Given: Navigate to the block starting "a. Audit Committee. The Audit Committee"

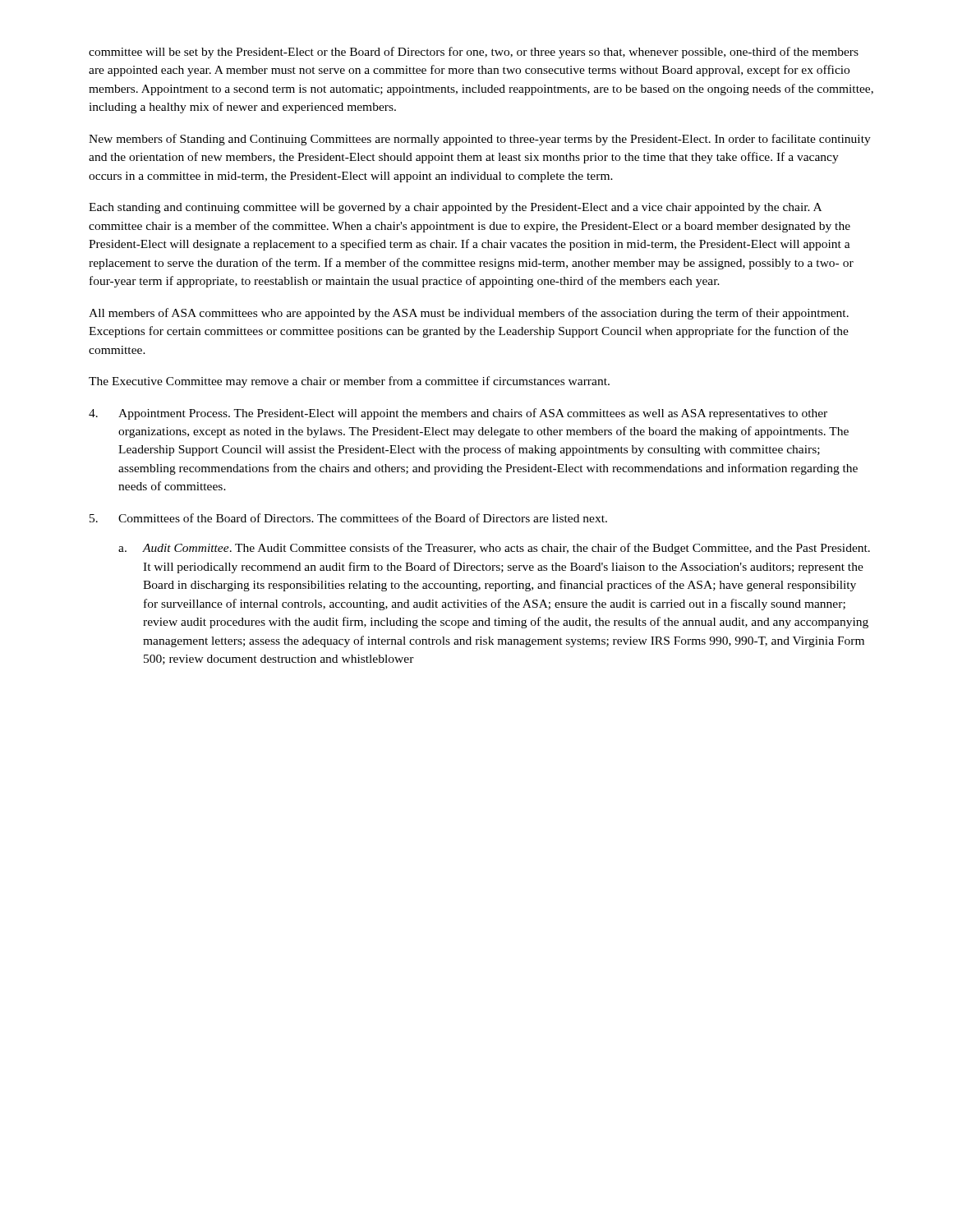Looking at the screenshot, I should point(496,604).
